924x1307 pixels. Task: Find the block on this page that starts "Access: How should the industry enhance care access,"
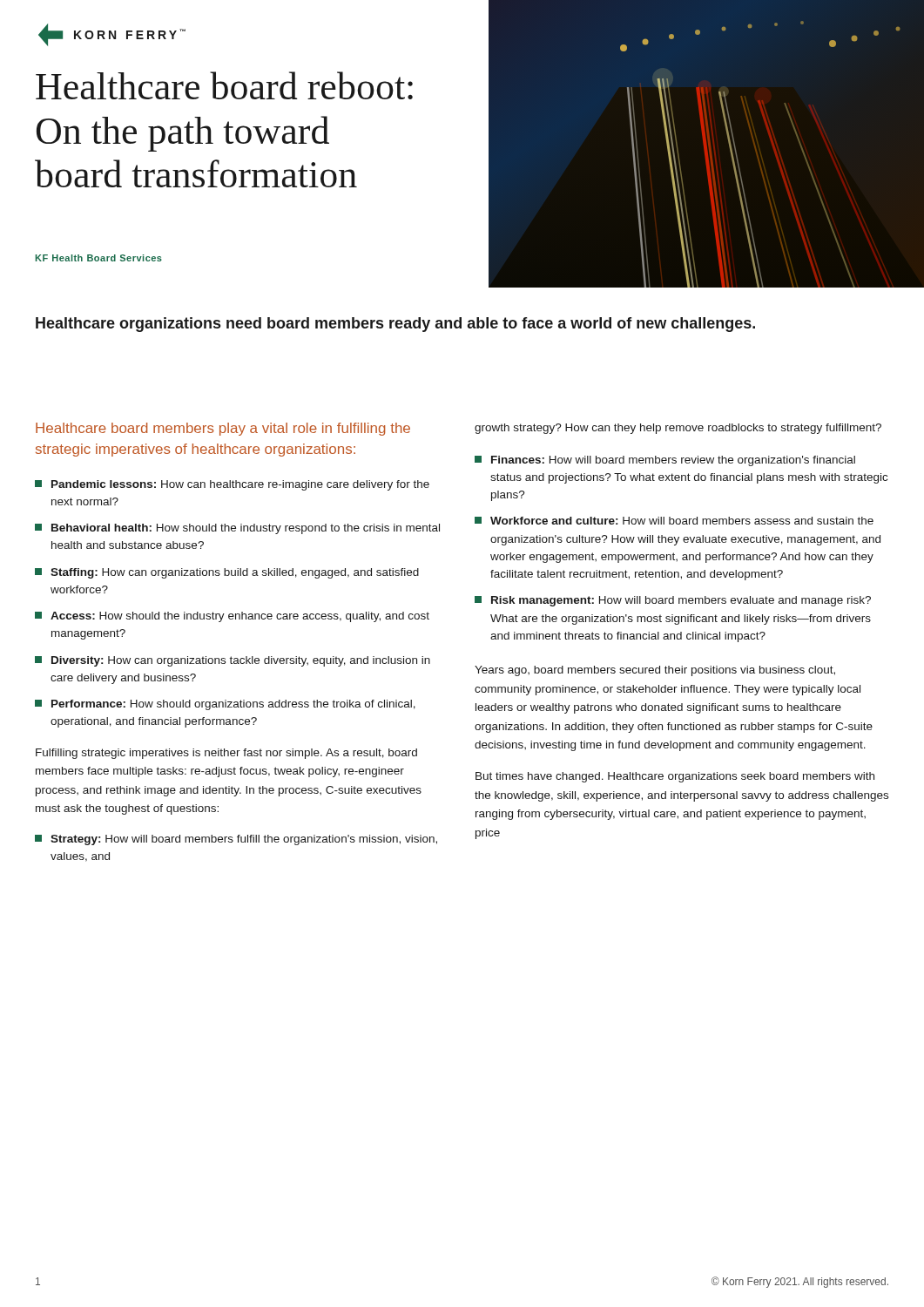click(240, 625)
